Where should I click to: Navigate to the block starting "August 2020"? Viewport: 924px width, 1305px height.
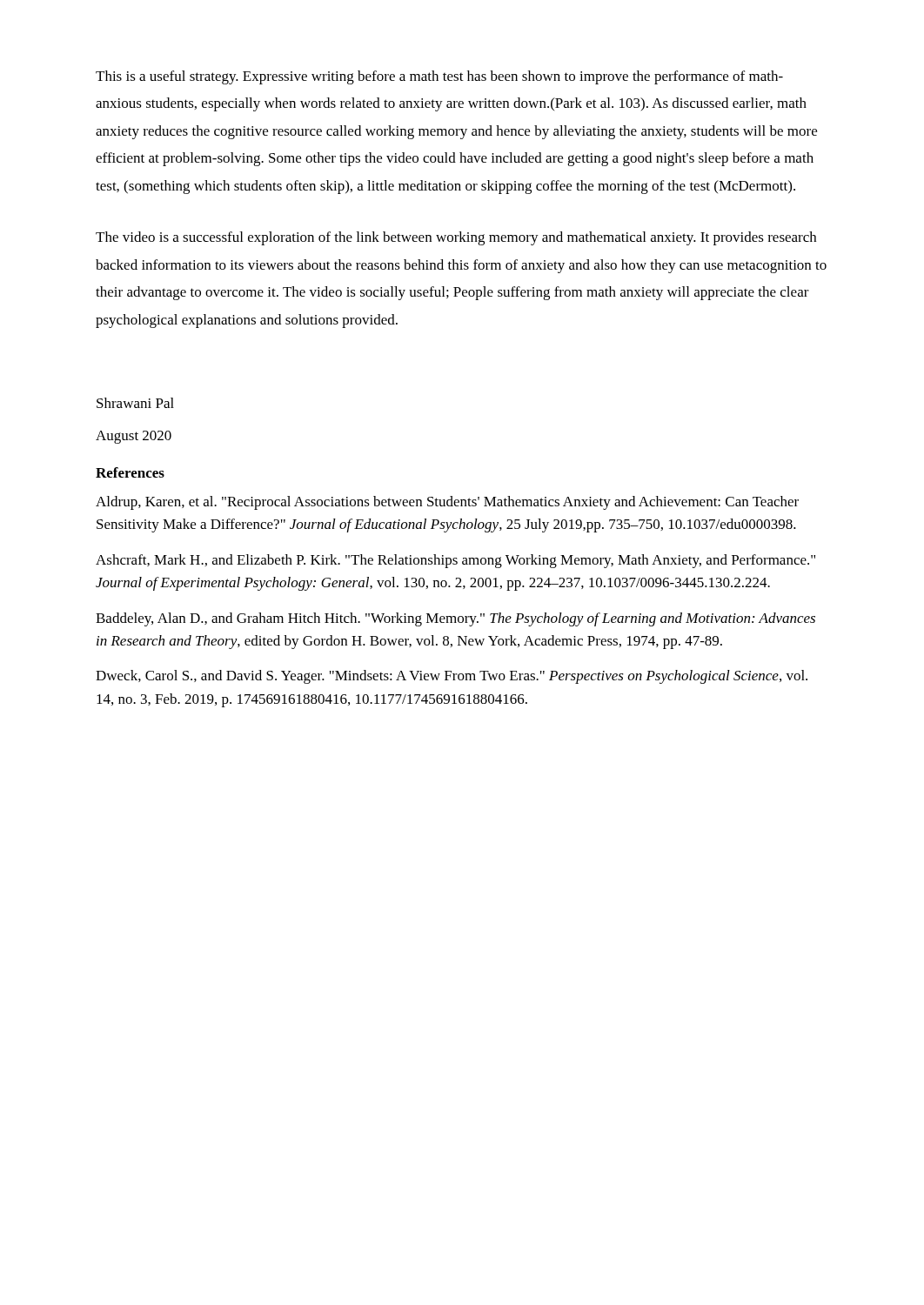pos(134,435)
